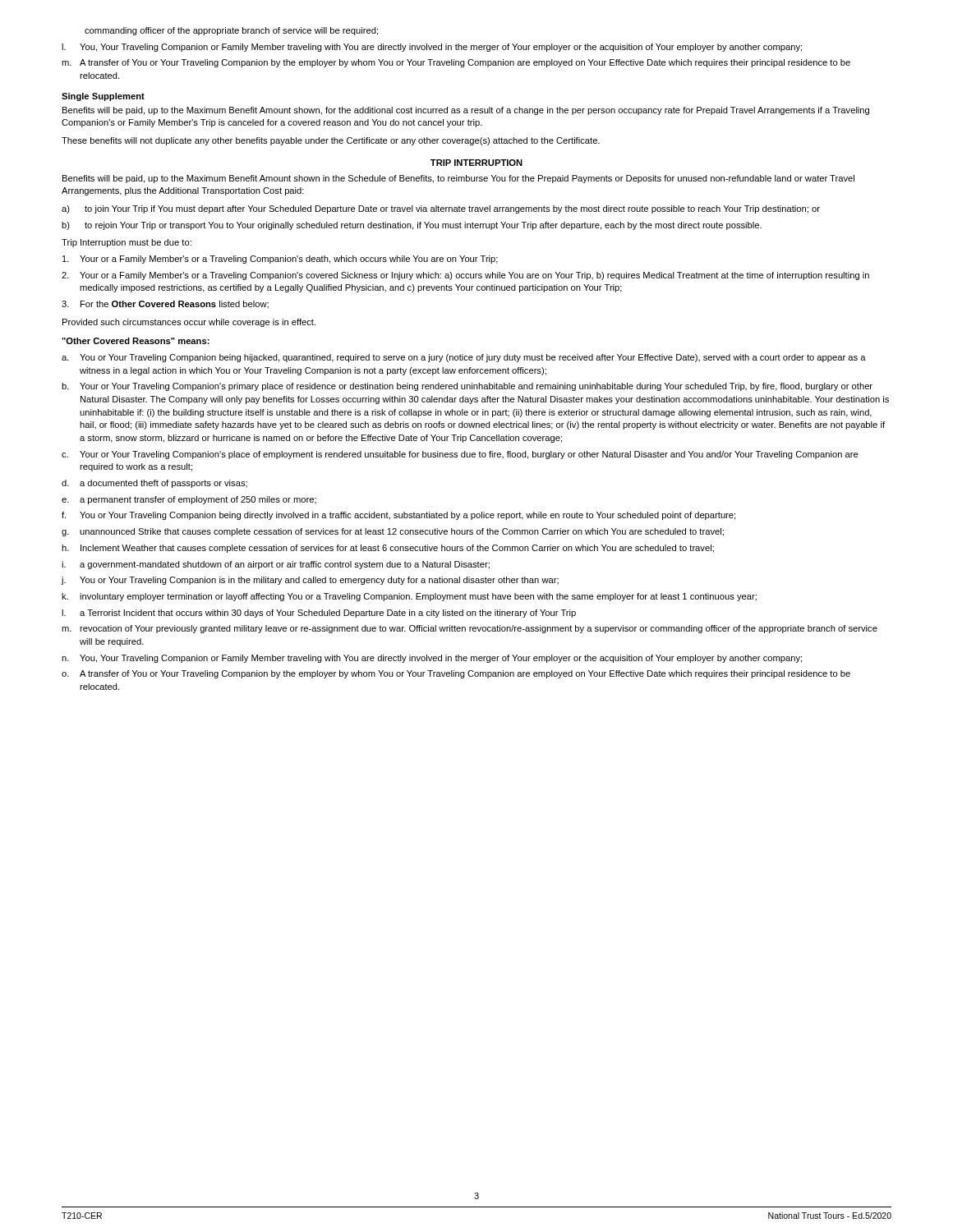Point to the block beginning "k. involuntary employer termination or layoff"
Viewport: 953px width, 1232px height.
pyautogui.click(x=476, y=597)
